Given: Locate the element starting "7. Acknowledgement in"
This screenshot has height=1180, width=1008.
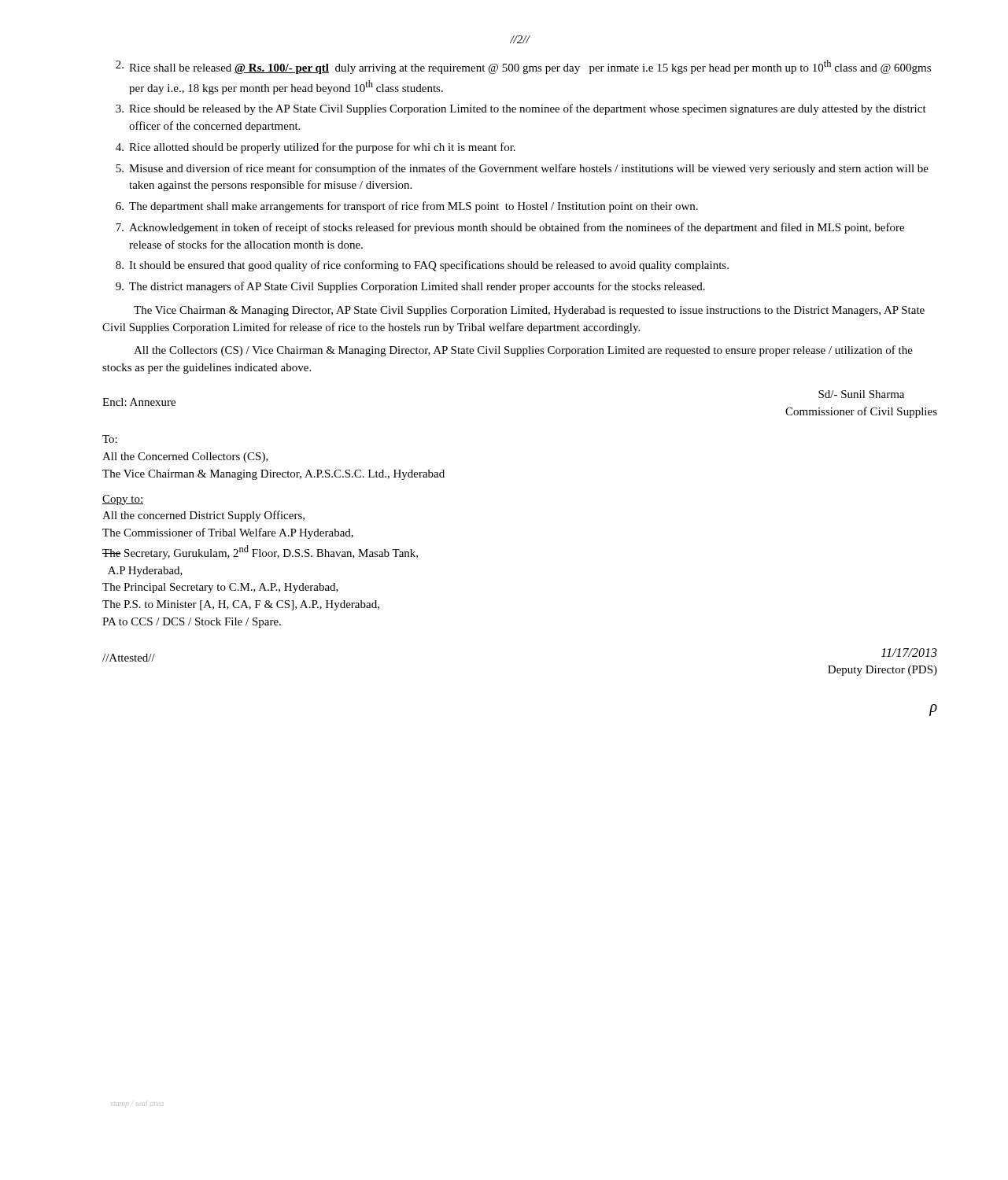Looking at the screenshot, I should click(x=520, y=236).
